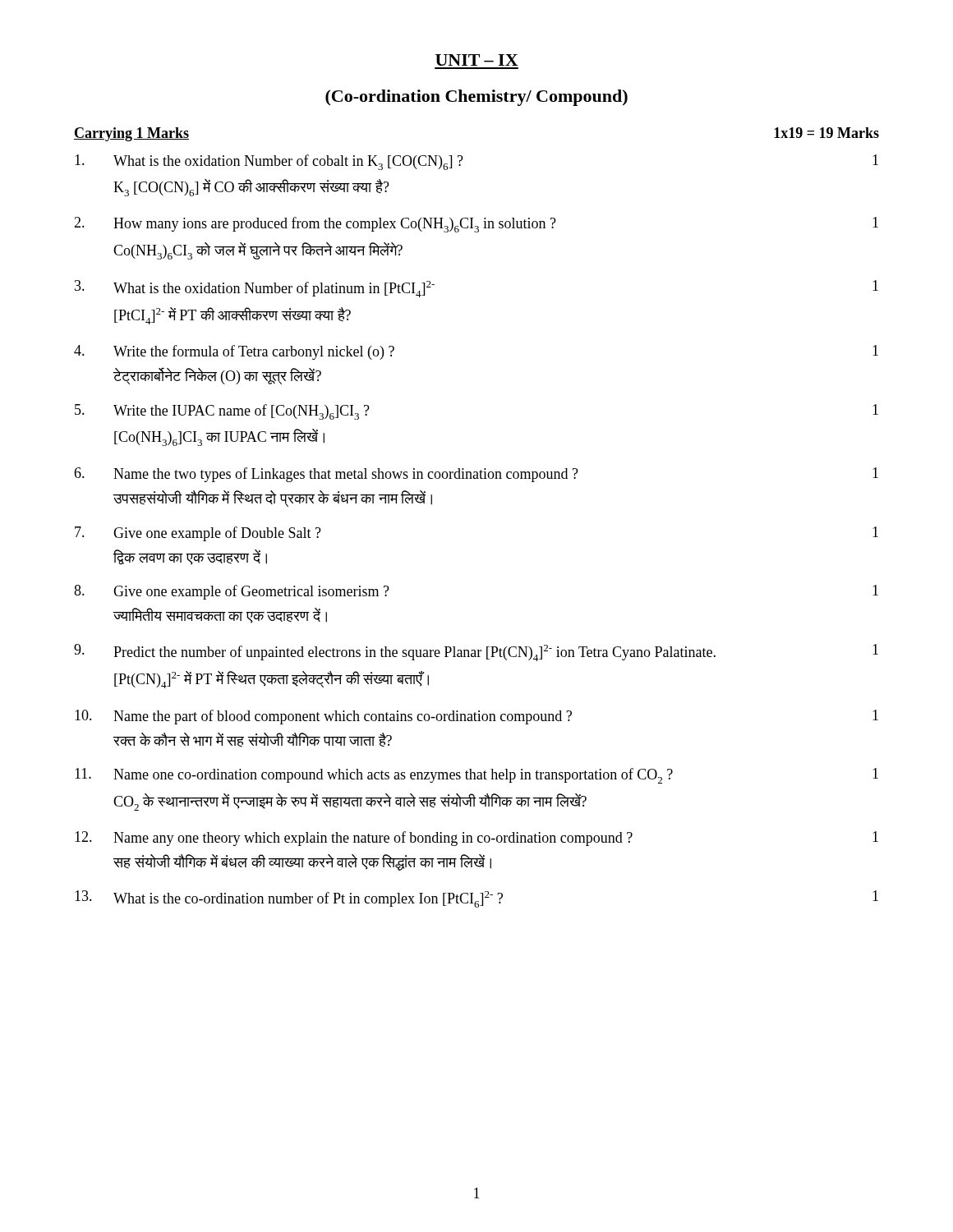Point to the region starting "3. What is the oxidation Number"
953x1232 pixels.
(x=268, y=289)
